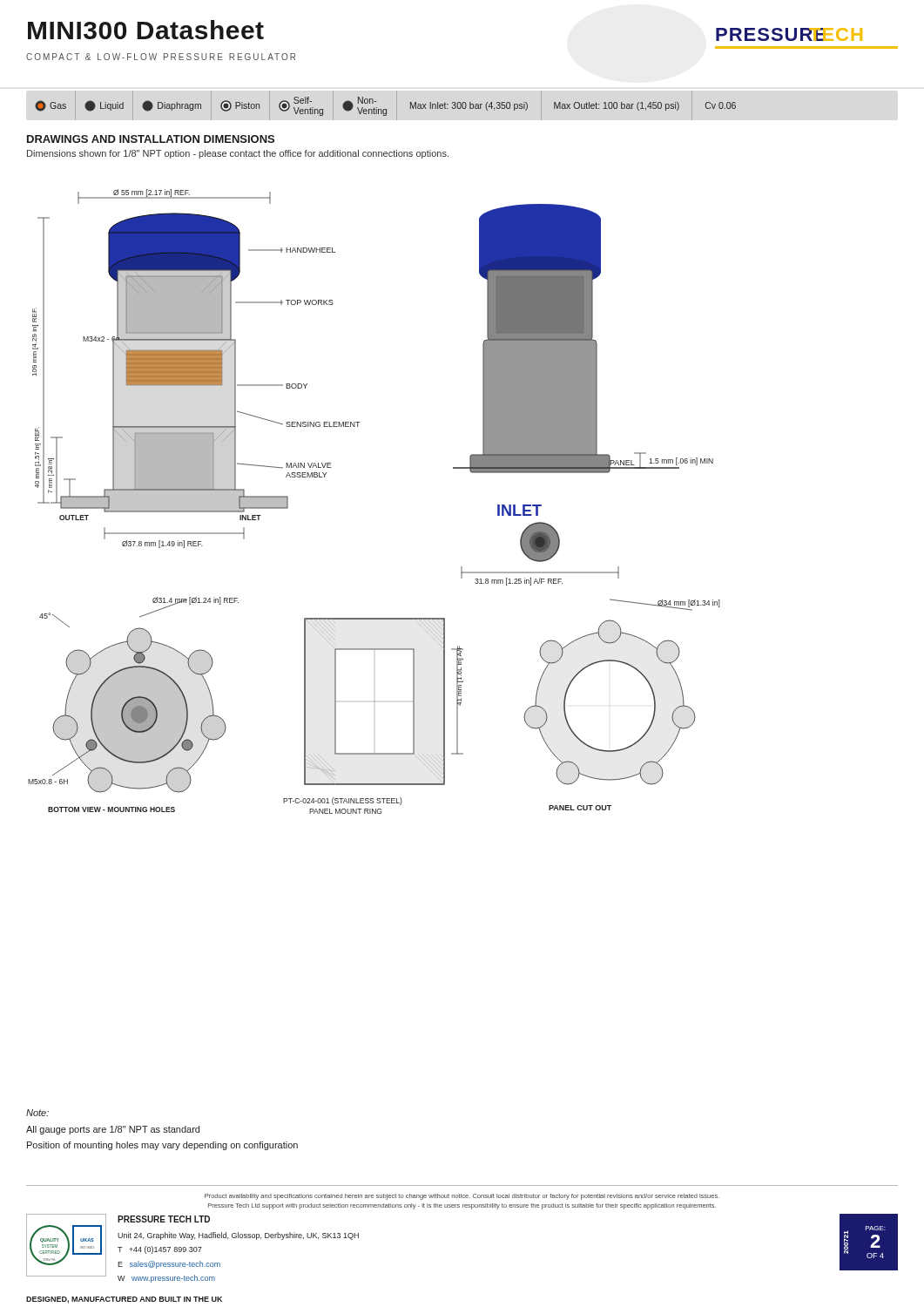Click the footnote
The image size is (924, 1307).
click(462, 1201)
